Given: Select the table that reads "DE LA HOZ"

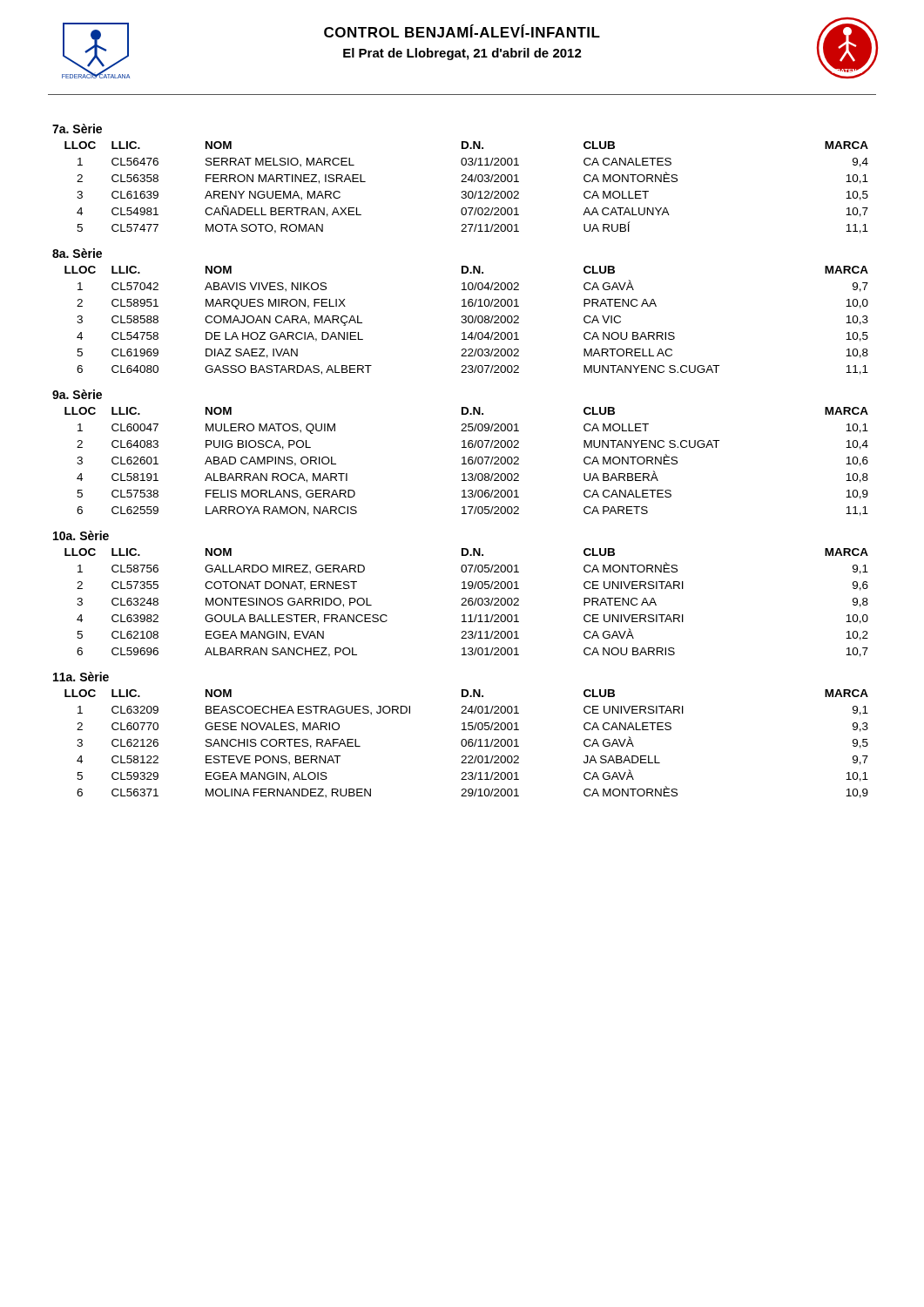Looking at the screenshot, I should (462, 319).
